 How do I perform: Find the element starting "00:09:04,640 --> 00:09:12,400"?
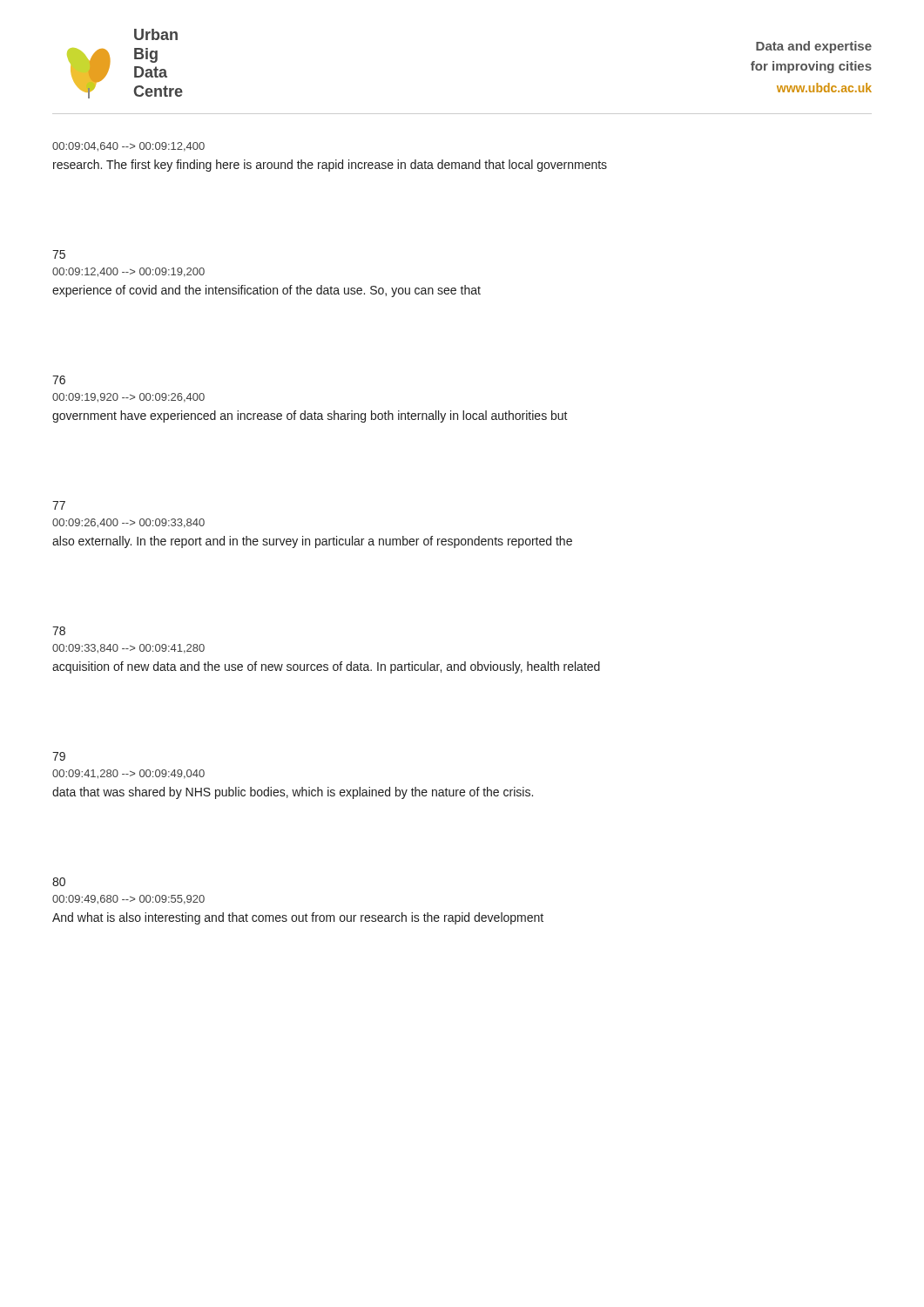pos(129,146)
